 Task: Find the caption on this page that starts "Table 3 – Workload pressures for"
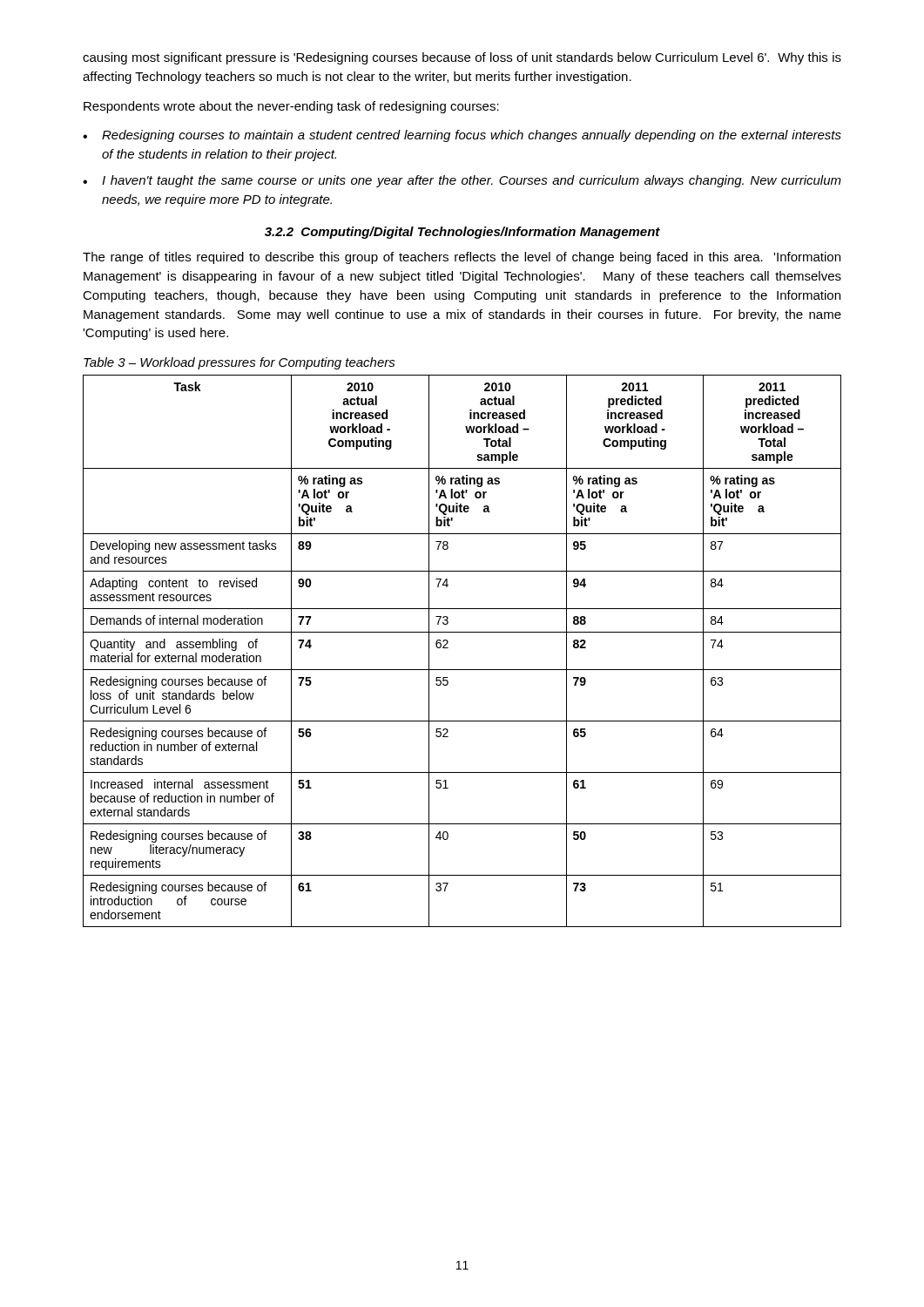coord(239,362)
